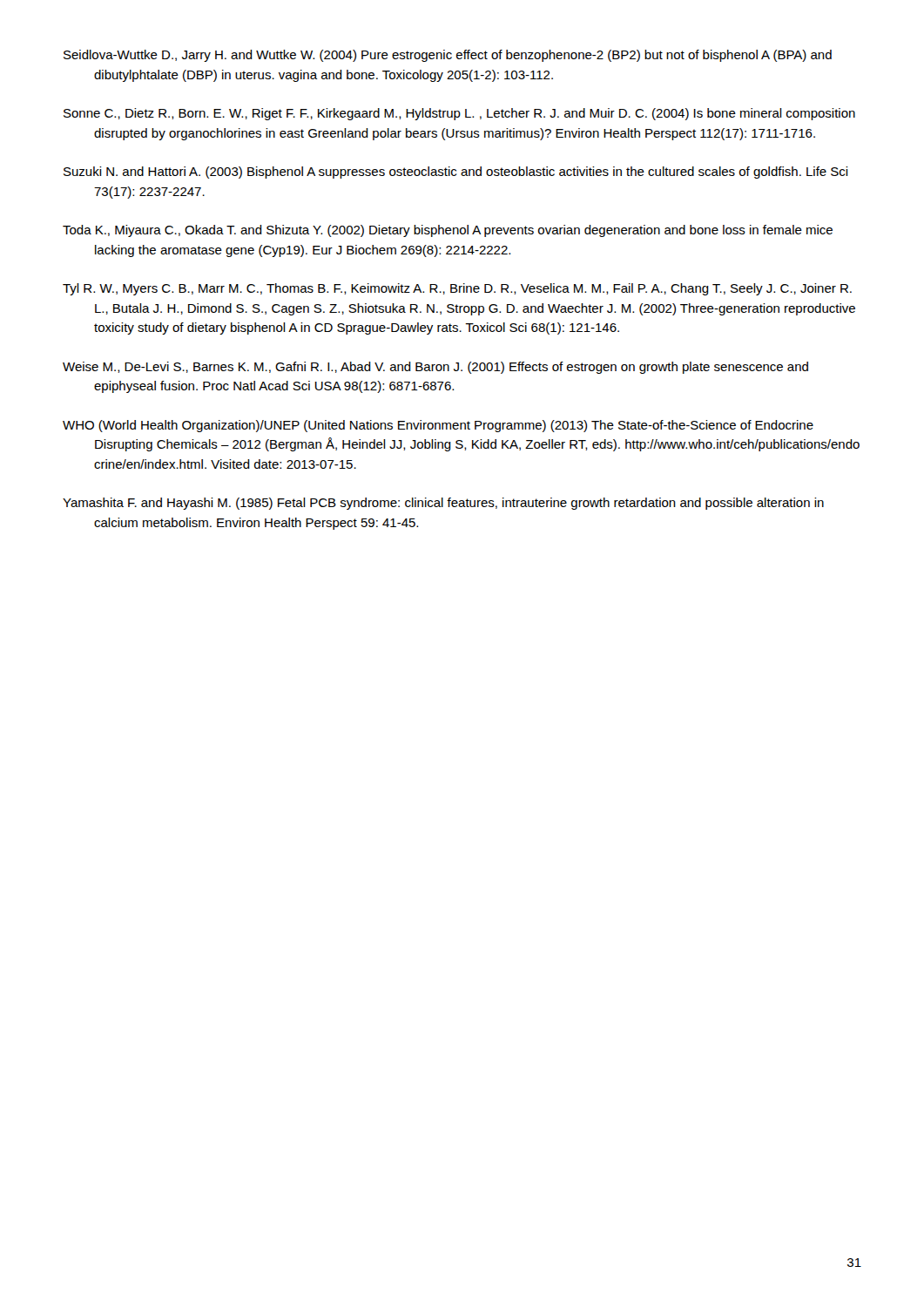Click the passage that begins "WHO (World Health Organization)/UNEP"

click(461, 444)
